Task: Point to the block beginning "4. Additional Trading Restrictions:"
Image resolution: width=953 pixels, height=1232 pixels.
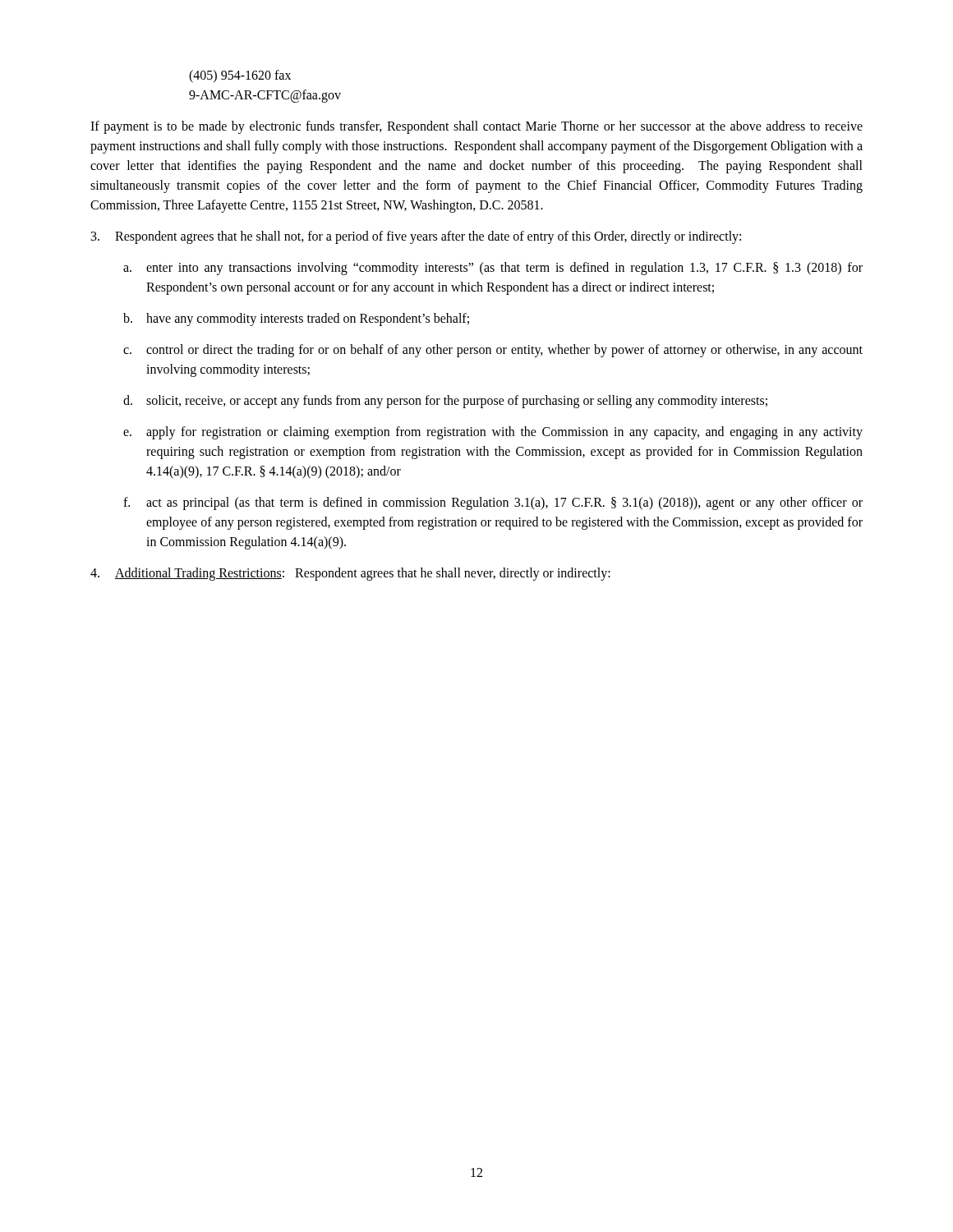Action: click(x=476, y=573)
